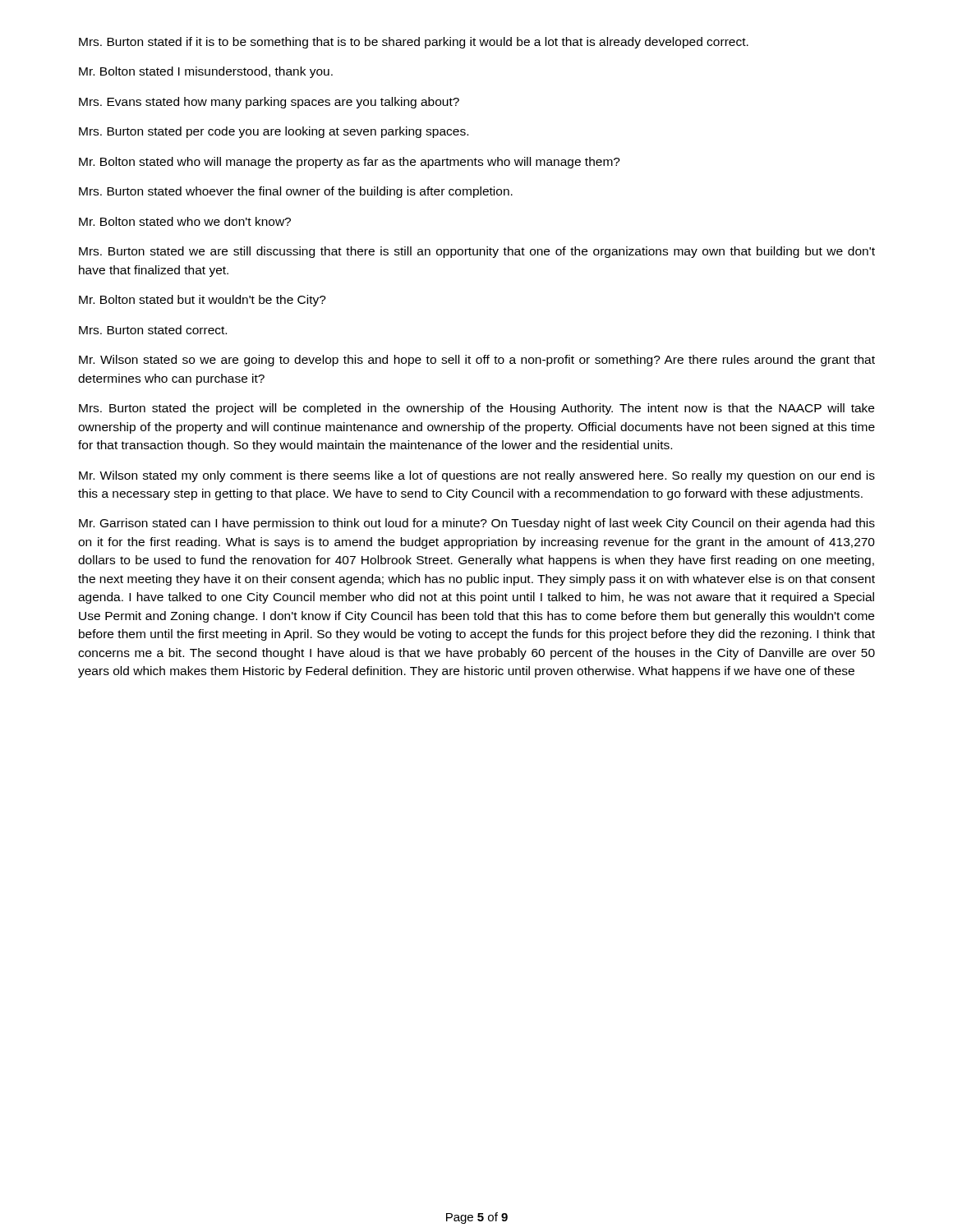Find the text block containing "Mr. Bolton stated but"
Screen dimensions: 1232x953
pos(202,300)
